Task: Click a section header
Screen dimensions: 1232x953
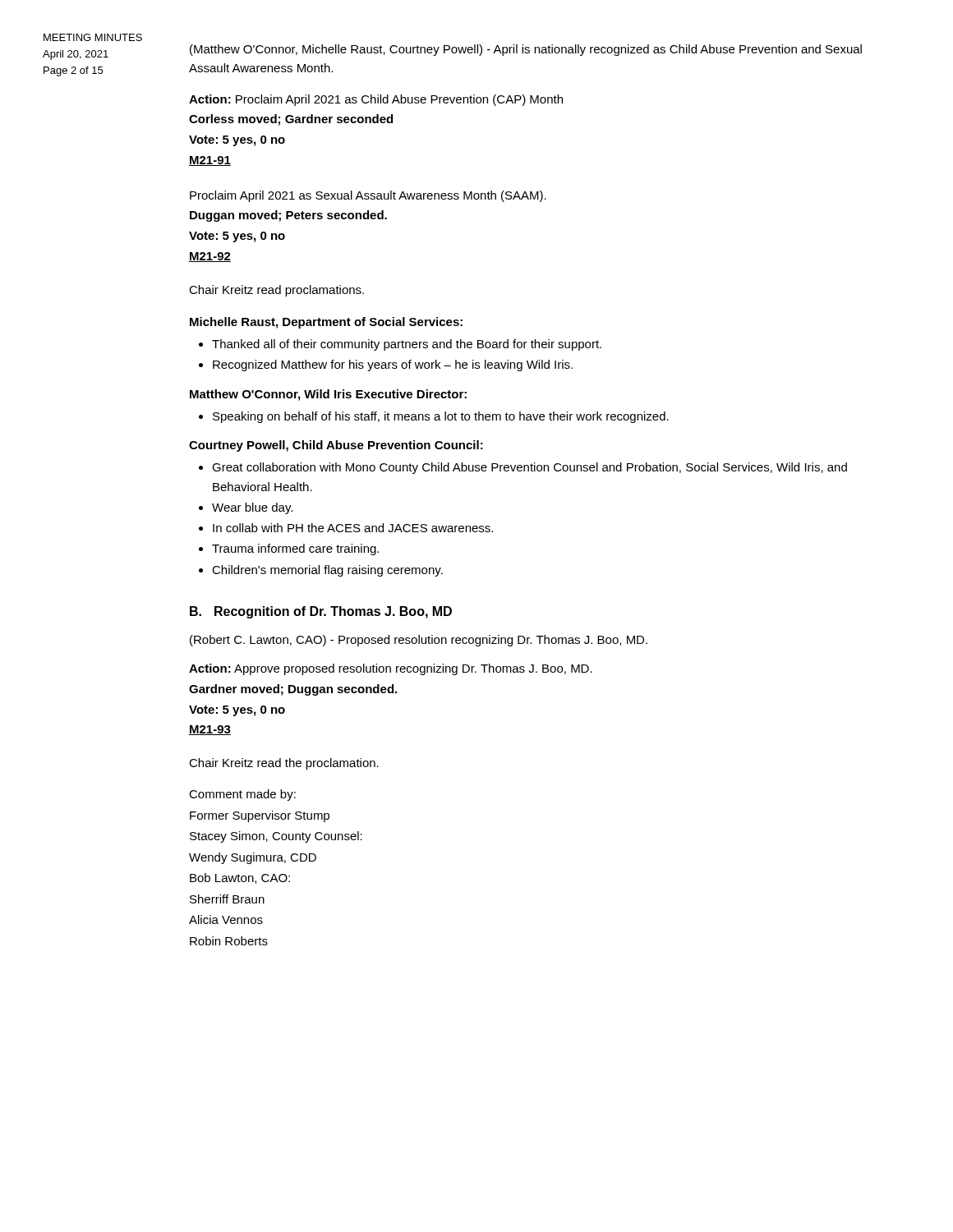Action: point(333,611)
